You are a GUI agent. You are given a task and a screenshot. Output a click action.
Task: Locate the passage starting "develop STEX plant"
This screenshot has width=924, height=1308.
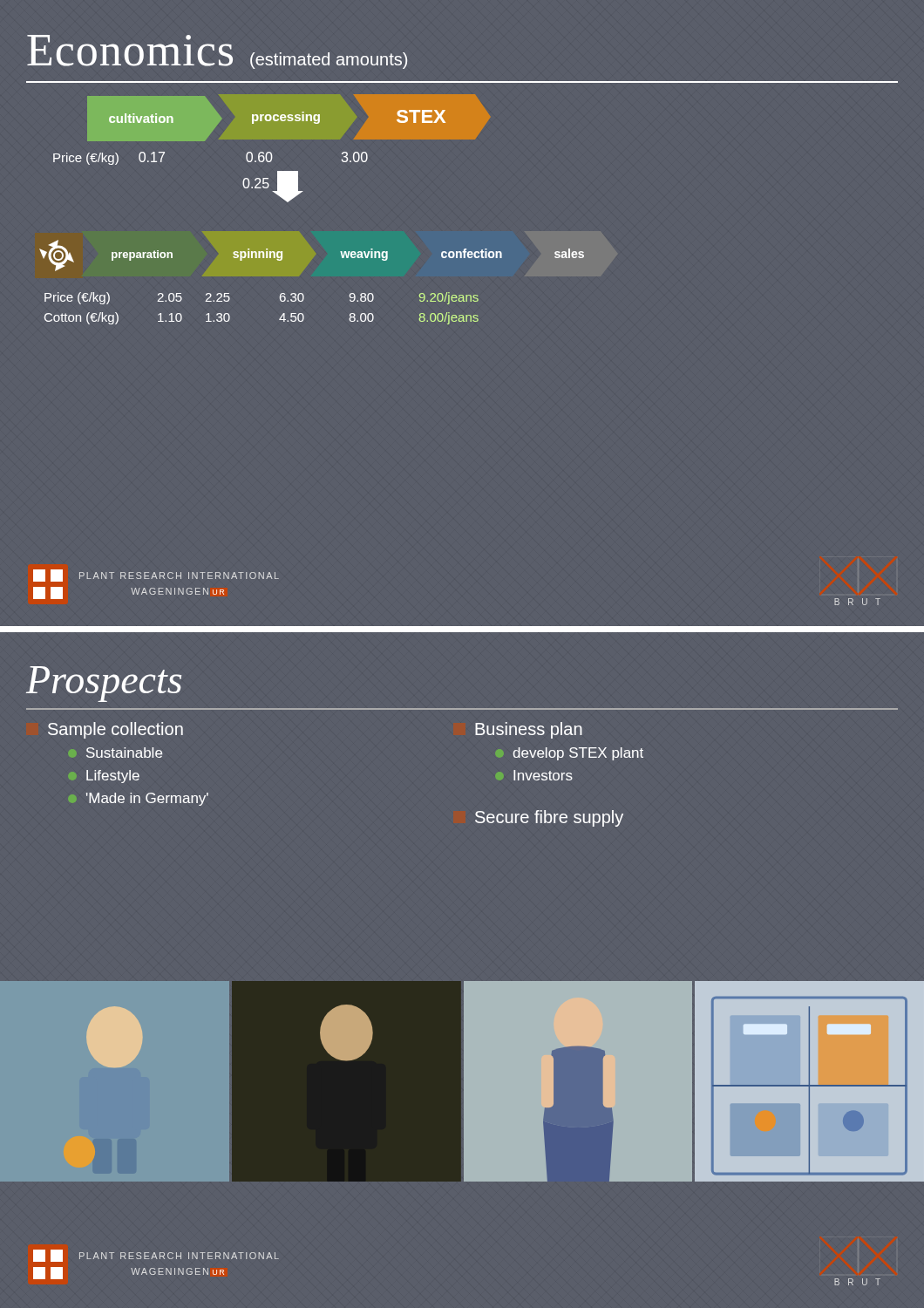click(x=569, y=753)
